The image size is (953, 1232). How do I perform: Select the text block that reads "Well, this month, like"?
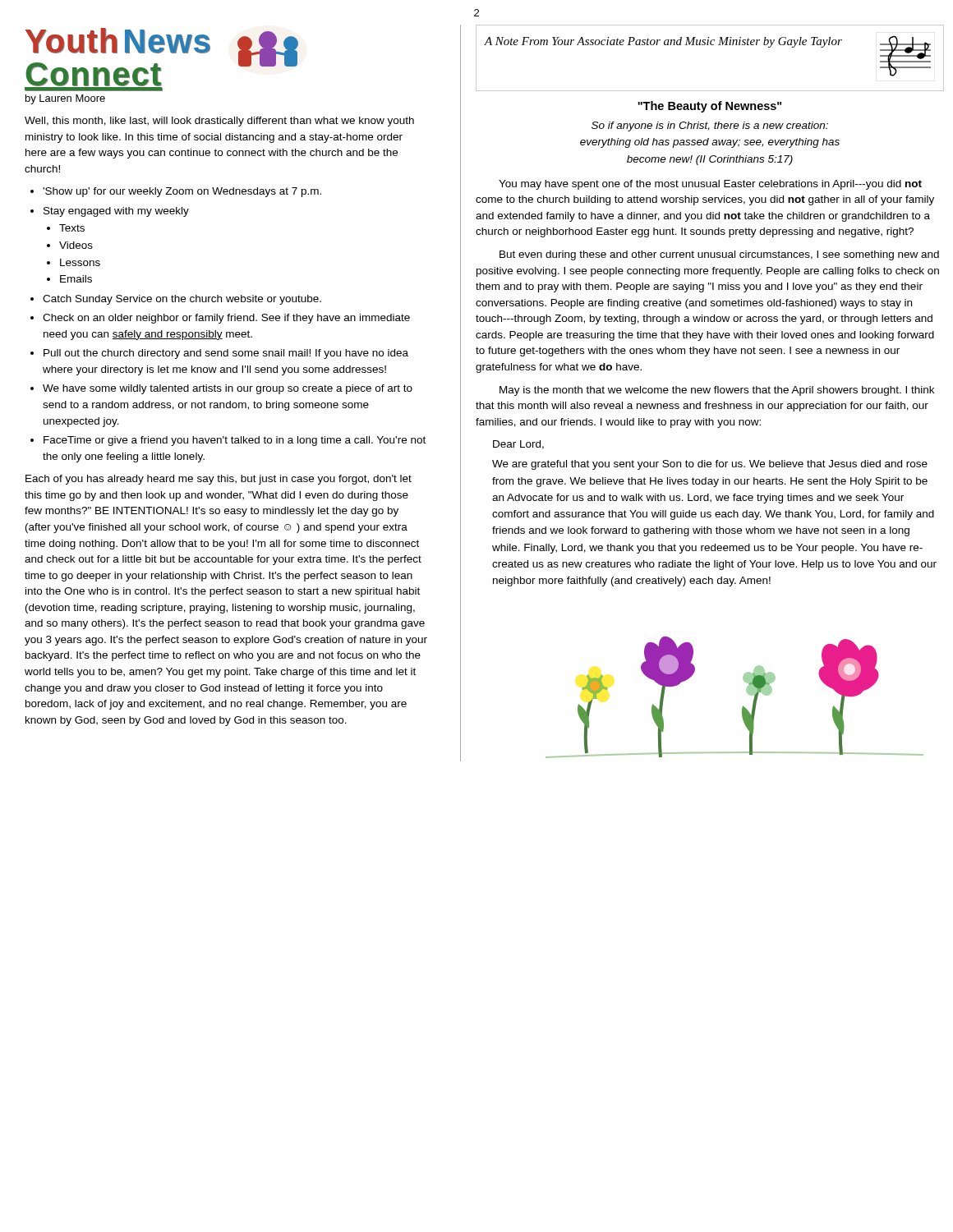coord(220,144)
